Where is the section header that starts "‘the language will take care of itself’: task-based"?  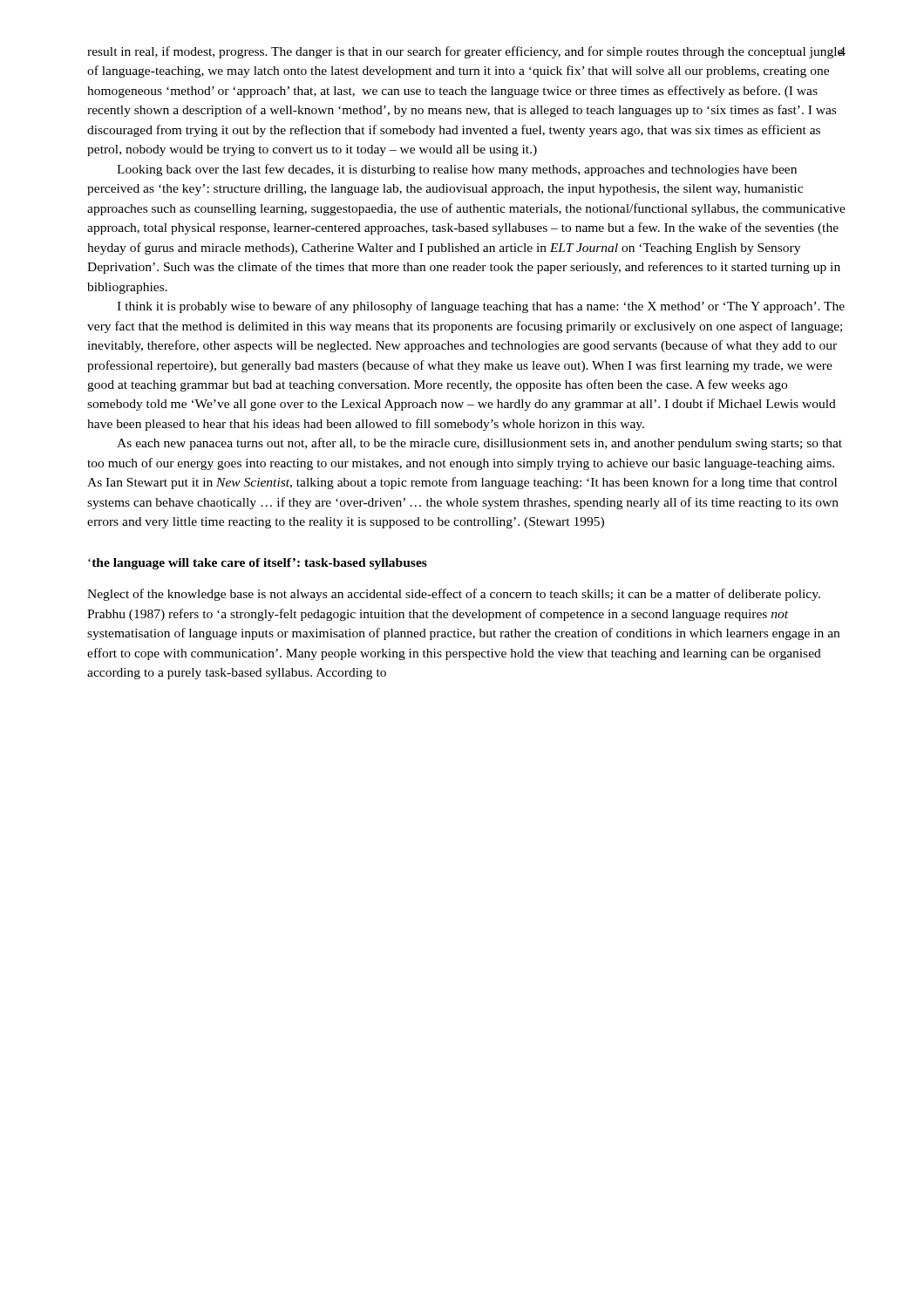[x=257, y=562]
